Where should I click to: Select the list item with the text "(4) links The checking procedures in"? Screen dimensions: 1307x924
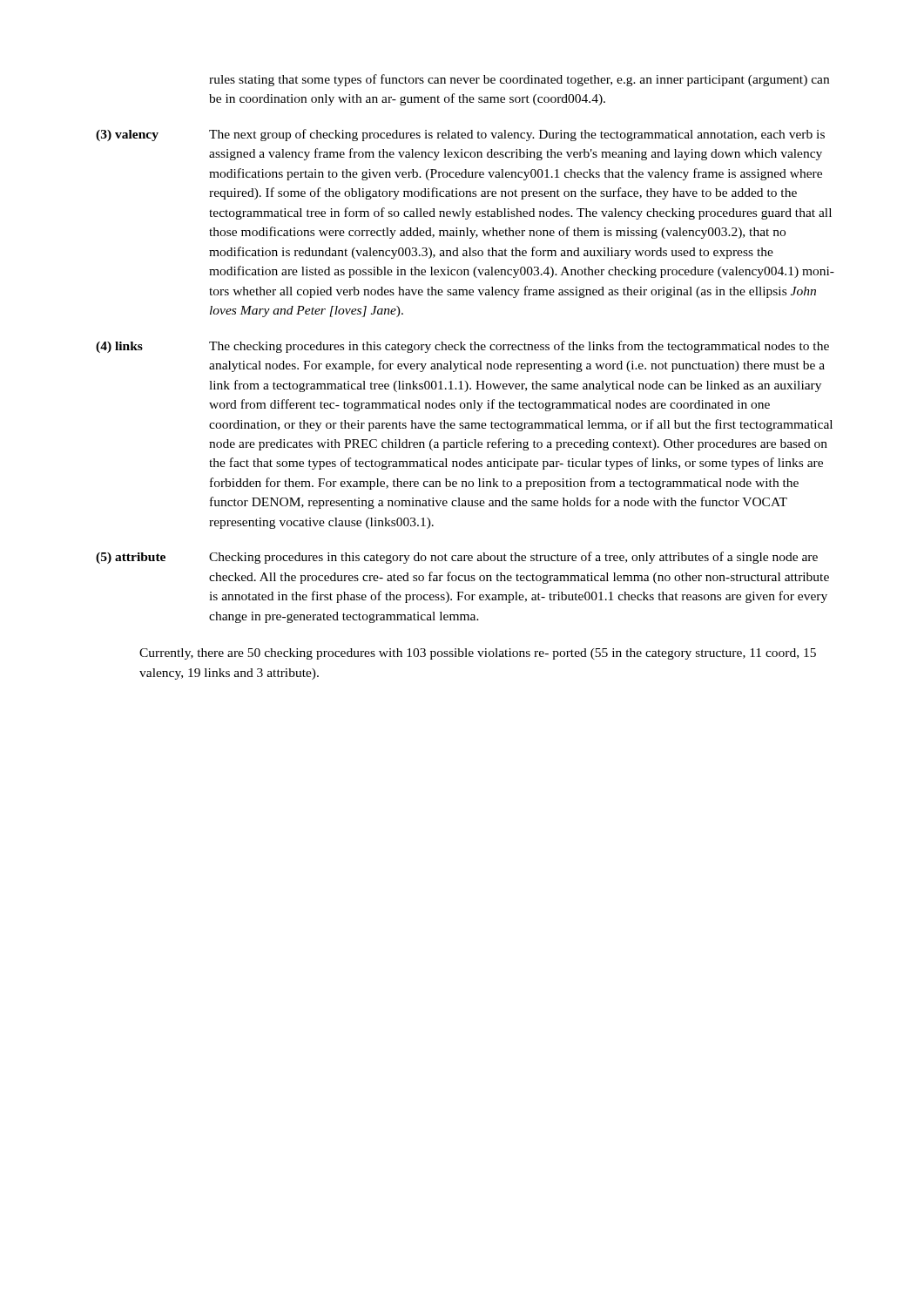click(x=466, y=434)
